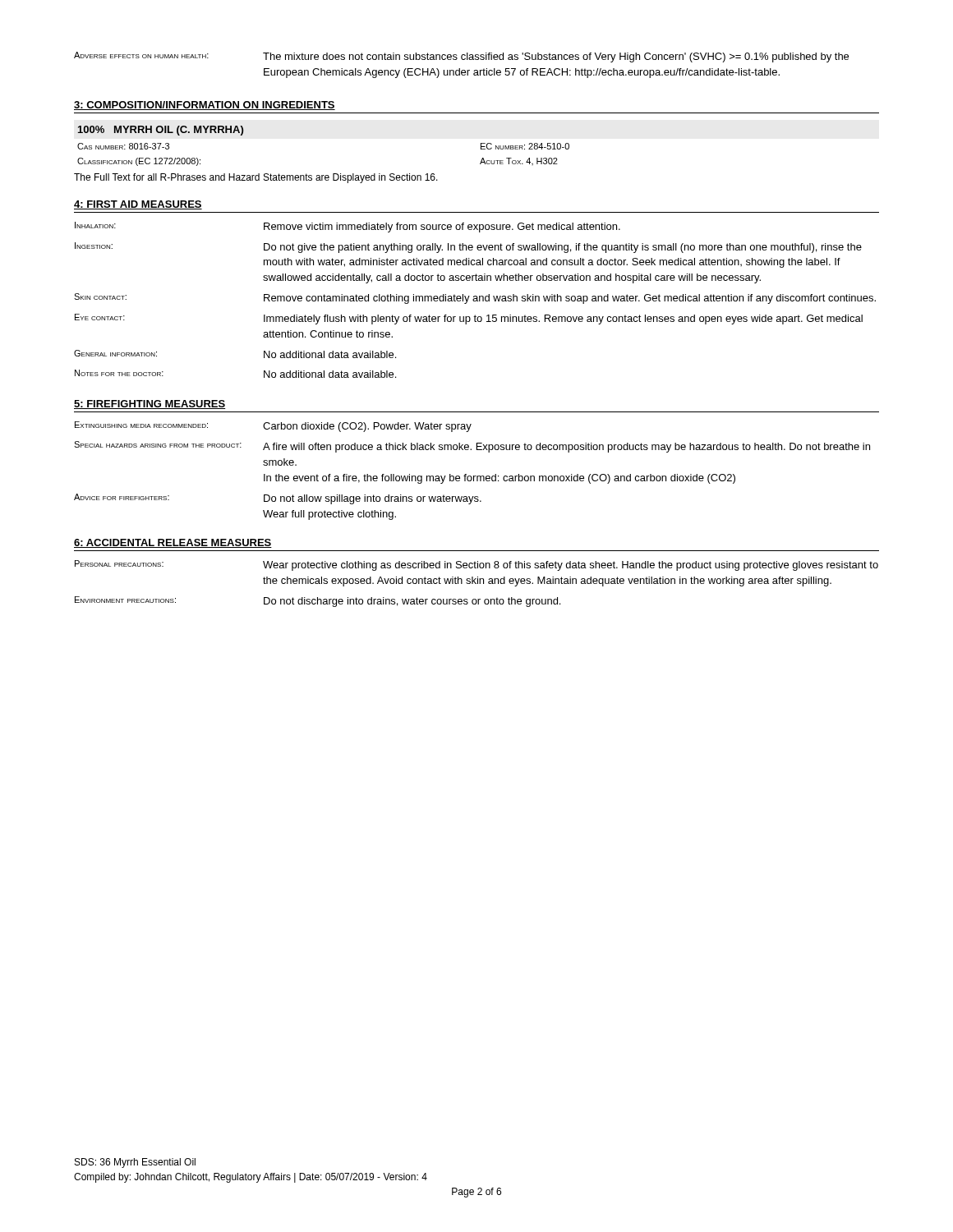Locate the text block that says "Personal precautions: Wear"
The height and width of the screenshot is (1232, 953).
(x=476, y=573)
